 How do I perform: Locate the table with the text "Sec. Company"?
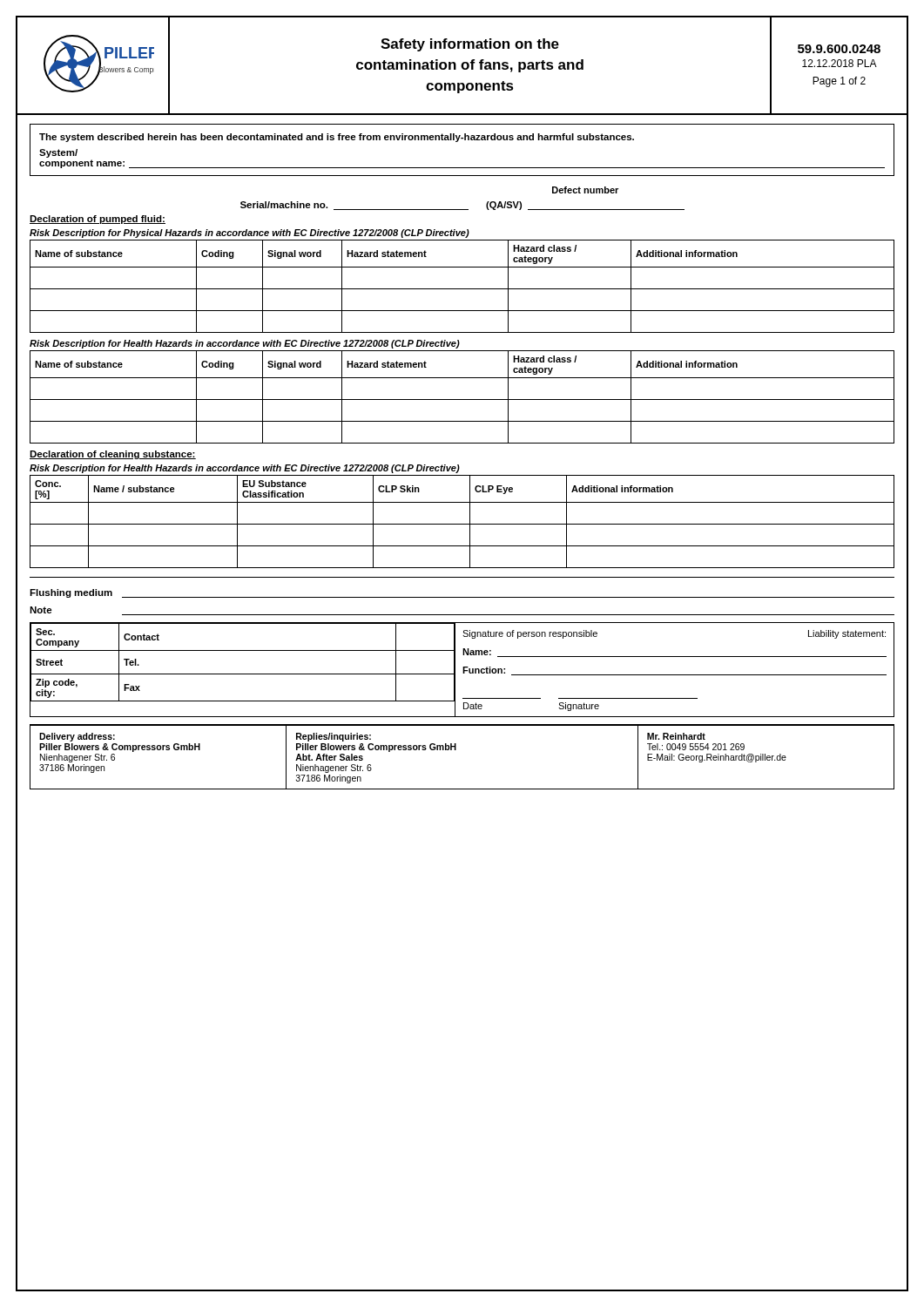point(243,670)
